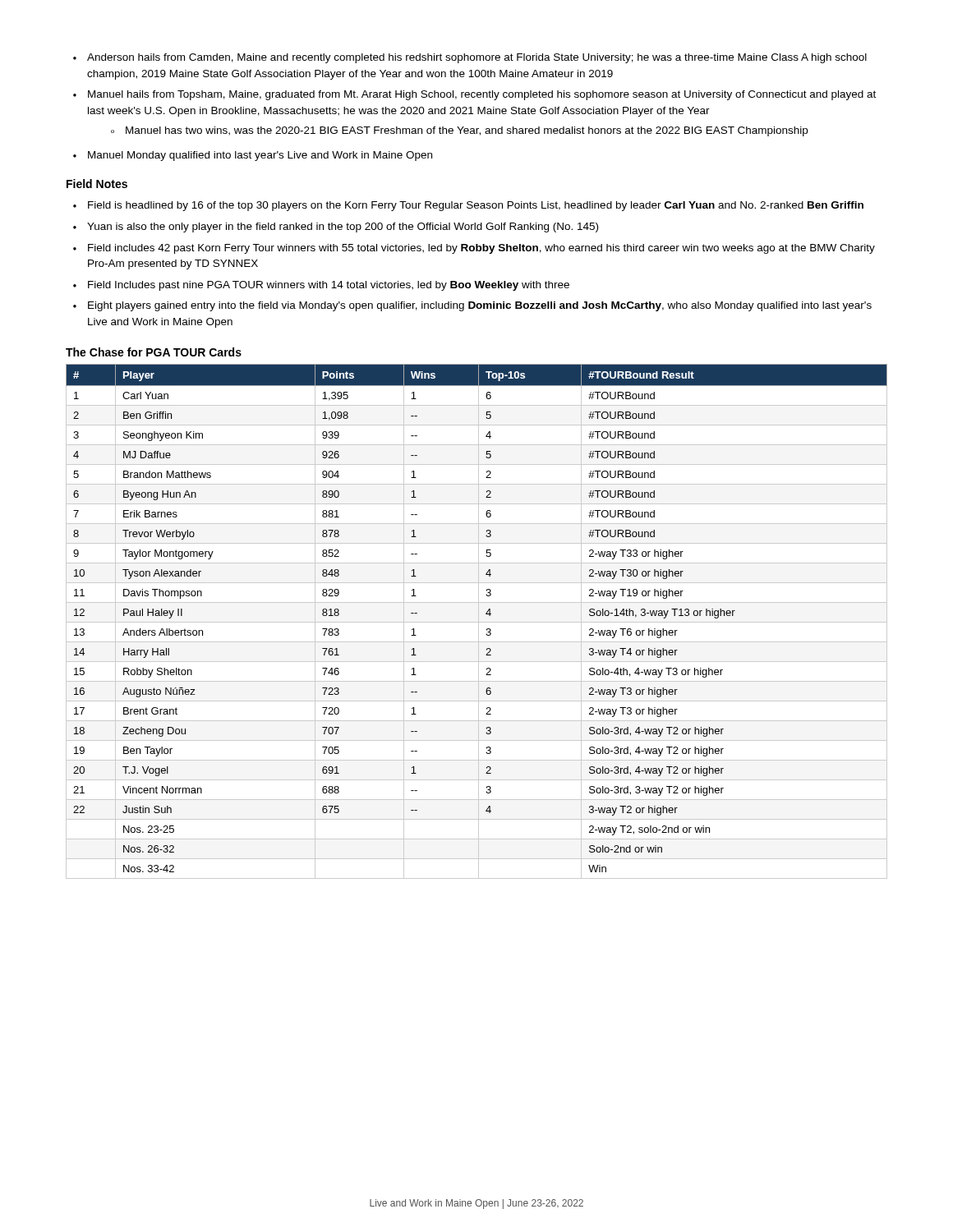Find the text block starting "o Manuel has two wins, was the"
Viewport: 953px width, 1232px height.
click(x=456, y=131)
